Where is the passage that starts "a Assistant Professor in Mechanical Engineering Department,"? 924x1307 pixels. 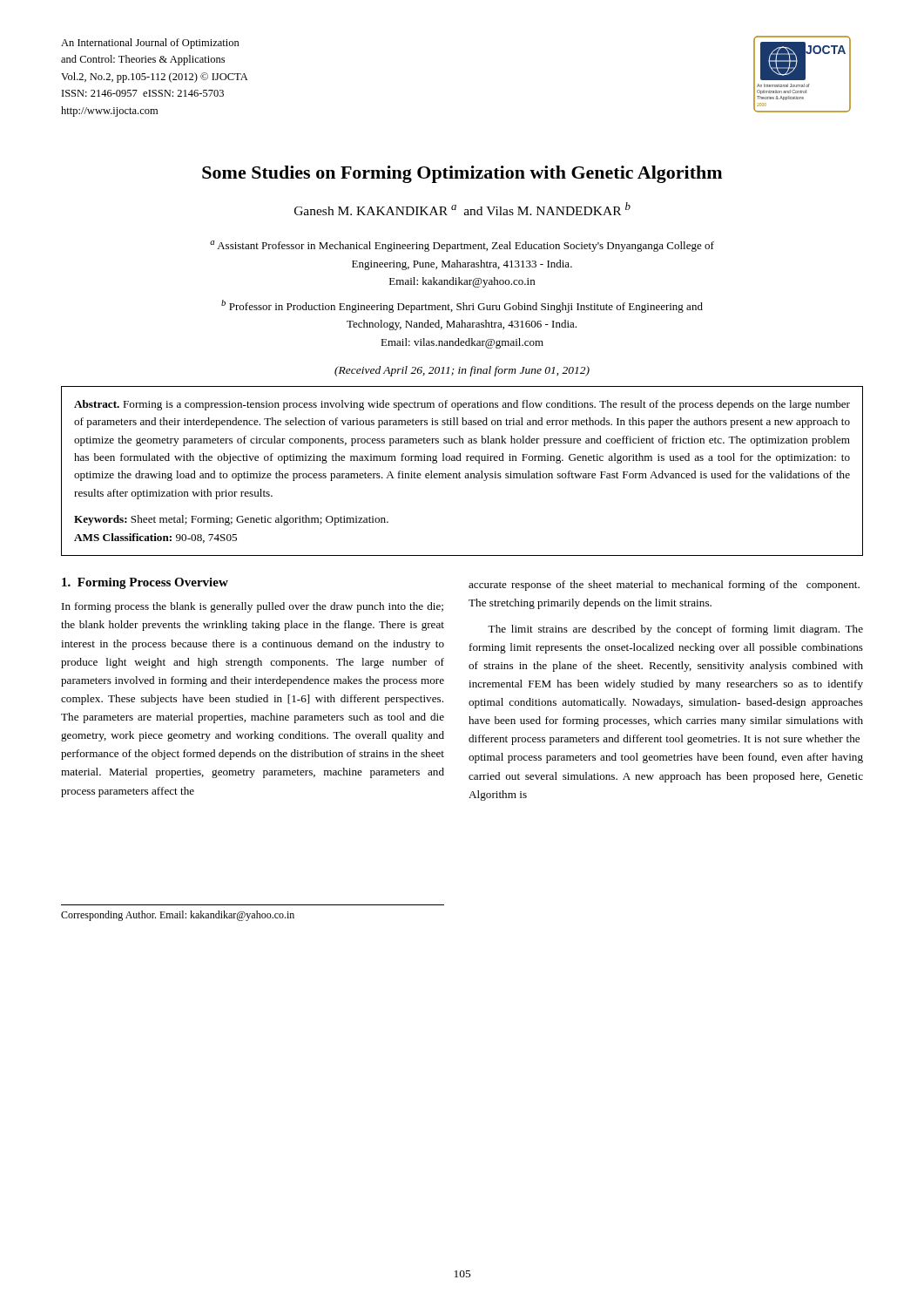tap(462, 262)
